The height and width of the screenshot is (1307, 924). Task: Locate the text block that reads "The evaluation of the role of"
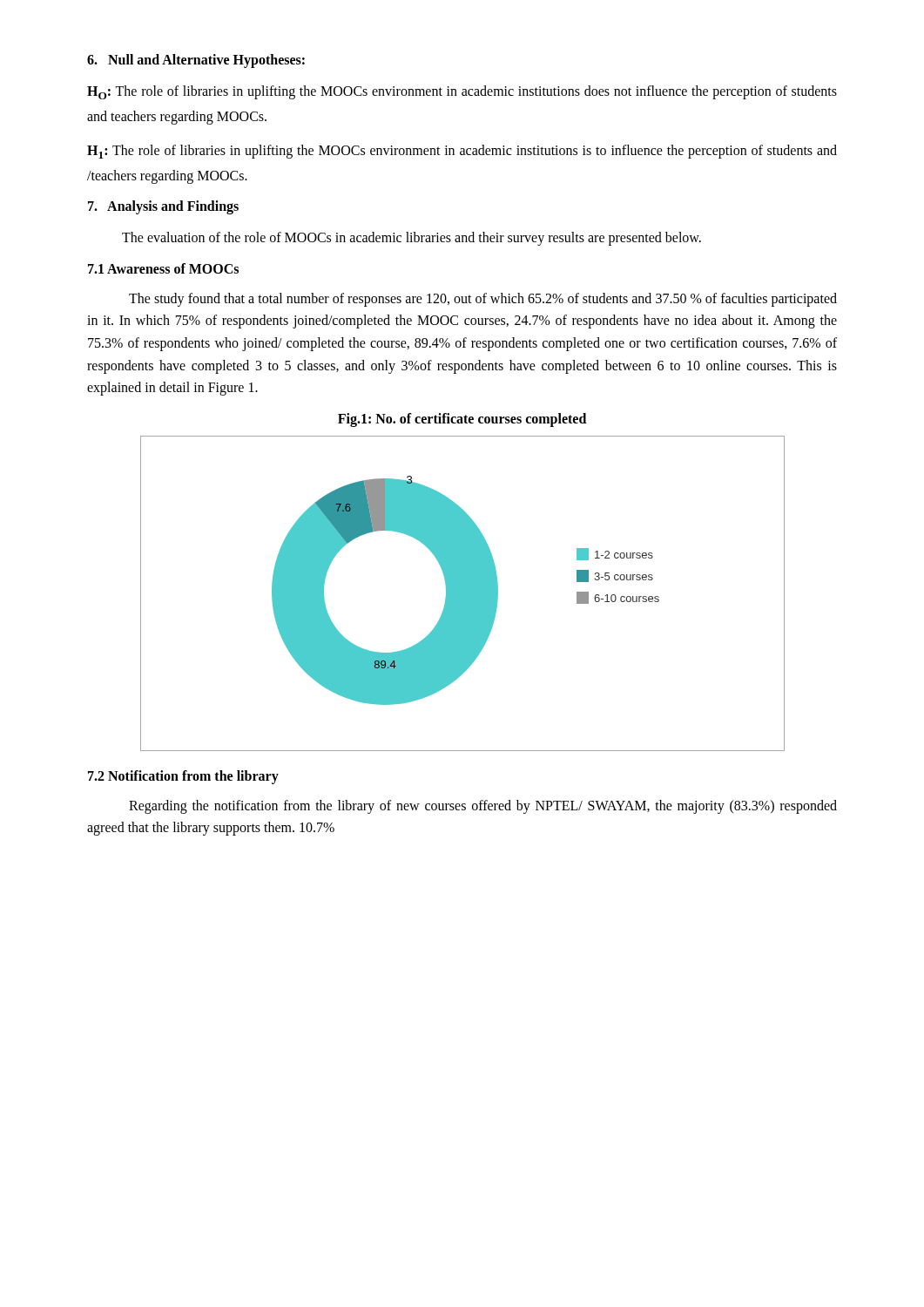point(412,238)
